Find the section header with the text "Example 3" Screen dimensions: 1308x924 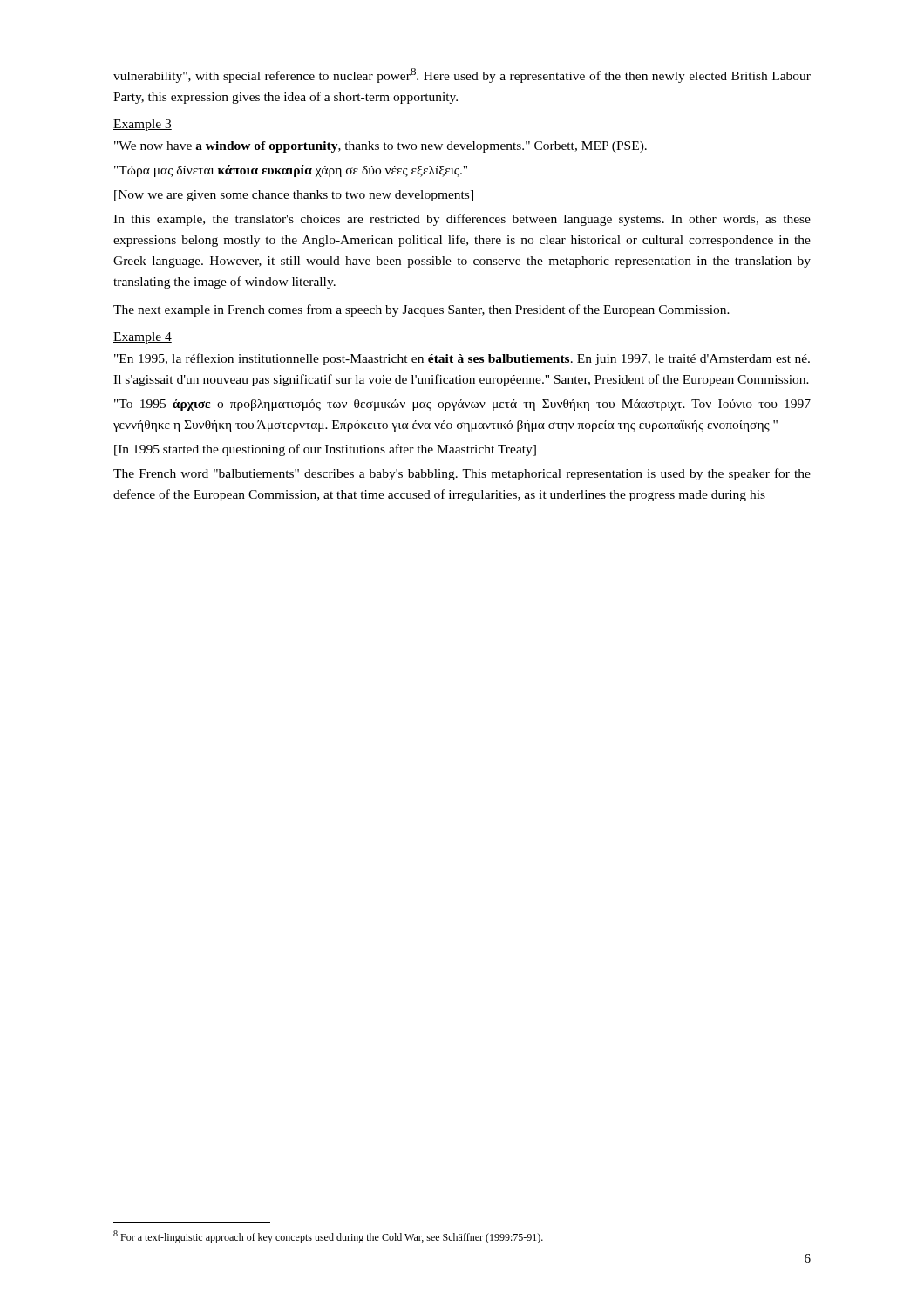pos(143,125)
